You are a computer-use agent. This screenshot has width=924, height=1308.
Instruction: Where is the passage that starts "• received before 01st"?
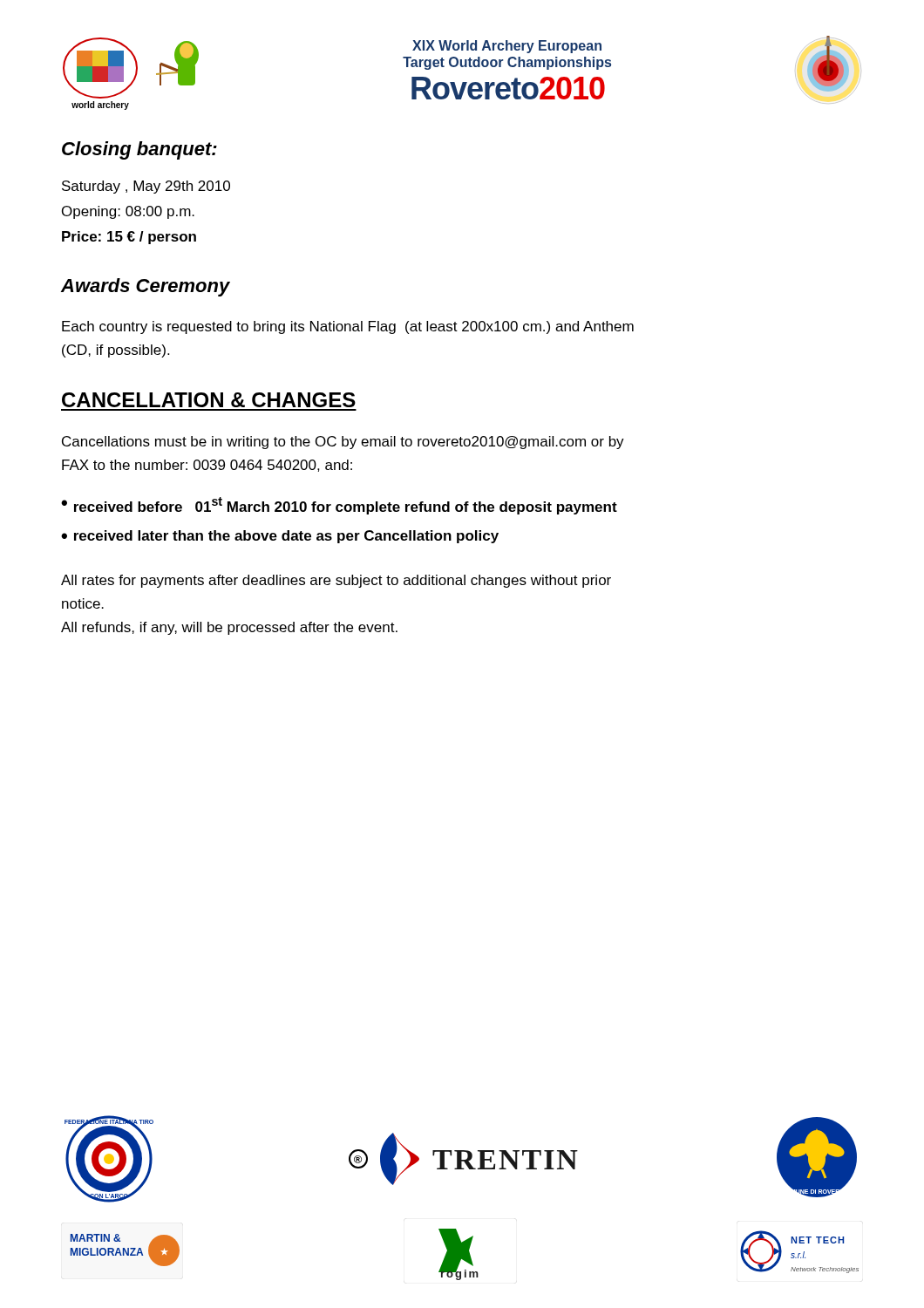click(x=339, y=506)
